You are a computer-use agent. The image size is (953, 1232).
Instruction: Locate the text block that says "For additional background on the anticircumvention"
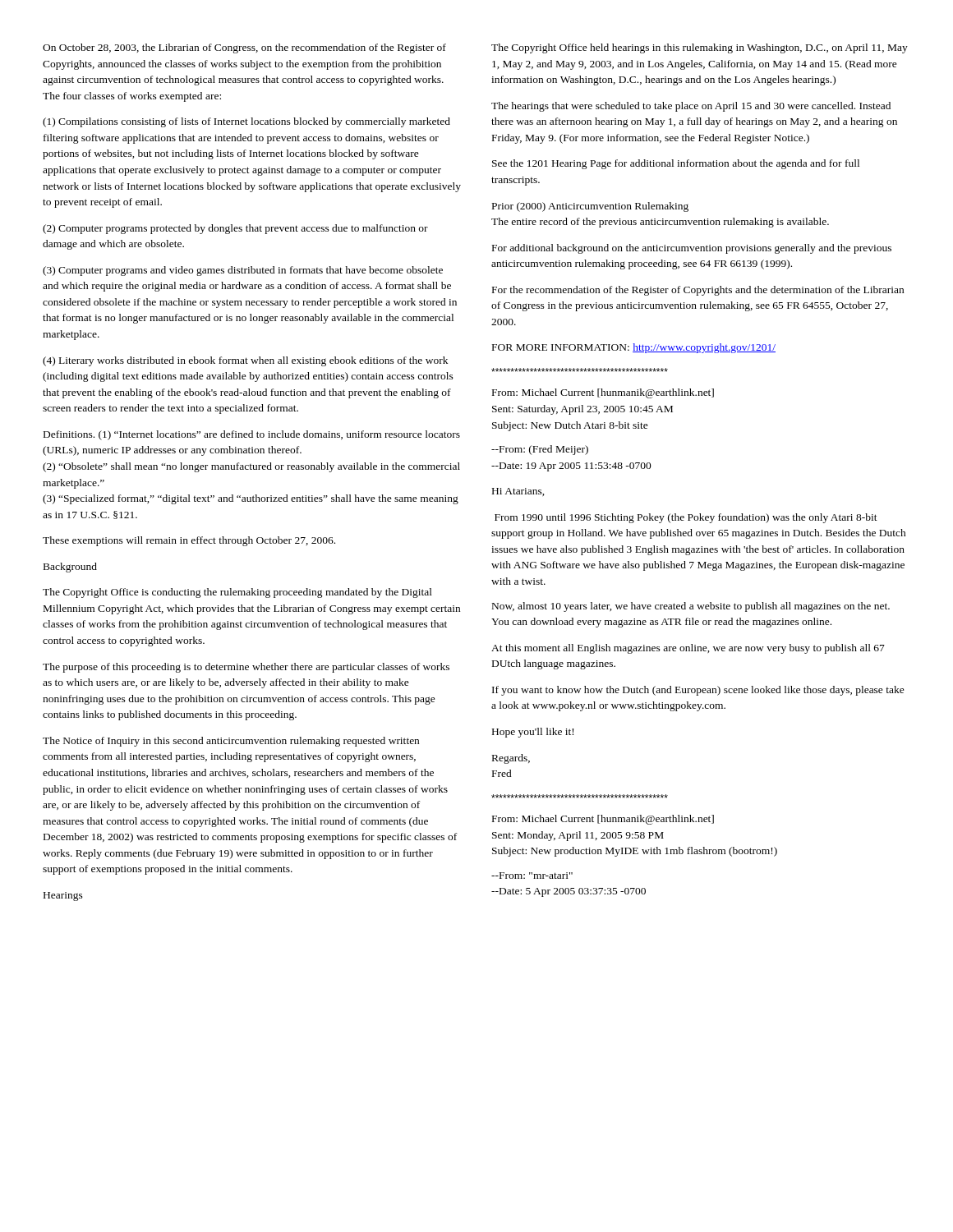pyautogui.click(x=691, y=255)
